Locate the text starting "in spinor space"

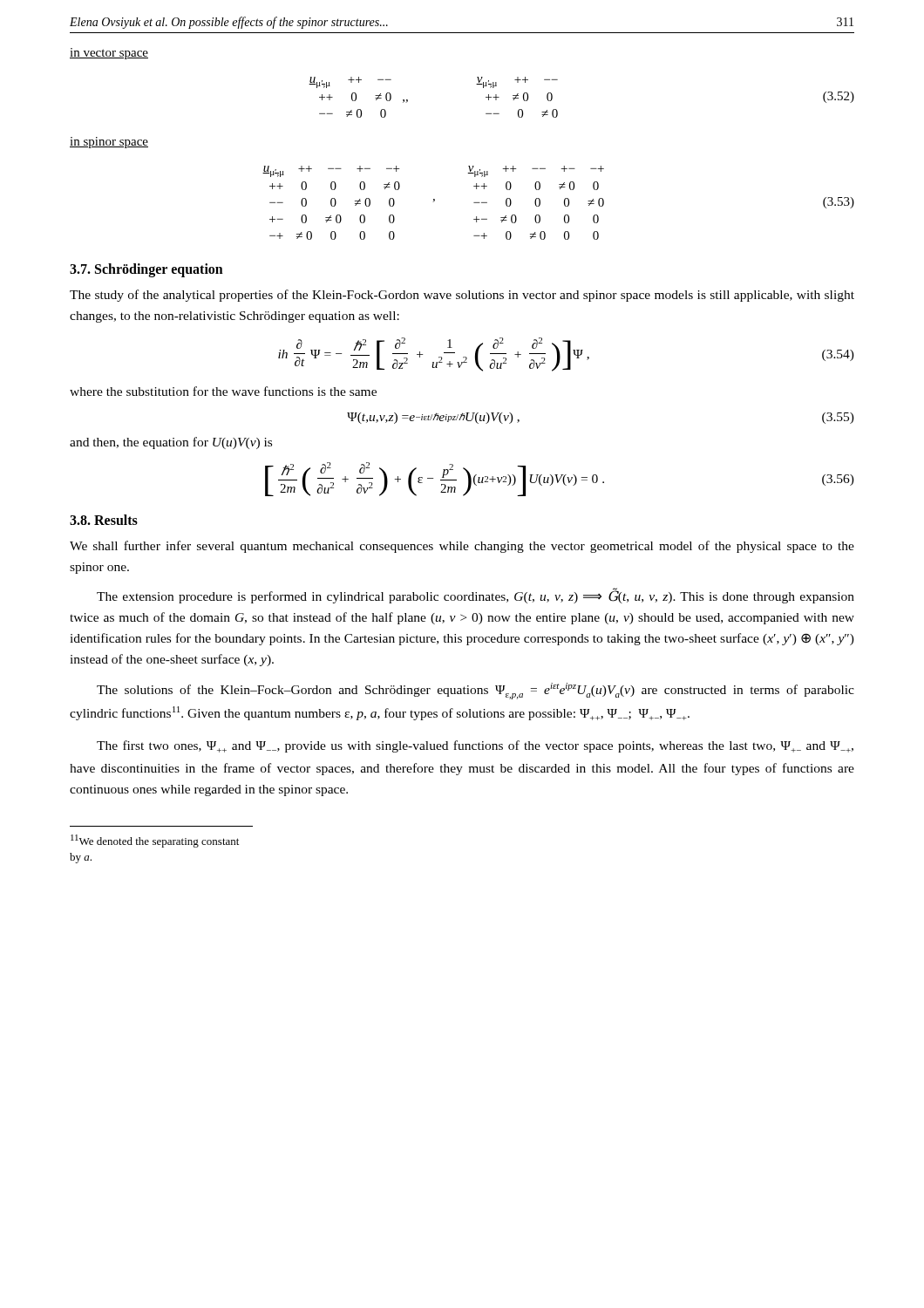pos(109,141)
